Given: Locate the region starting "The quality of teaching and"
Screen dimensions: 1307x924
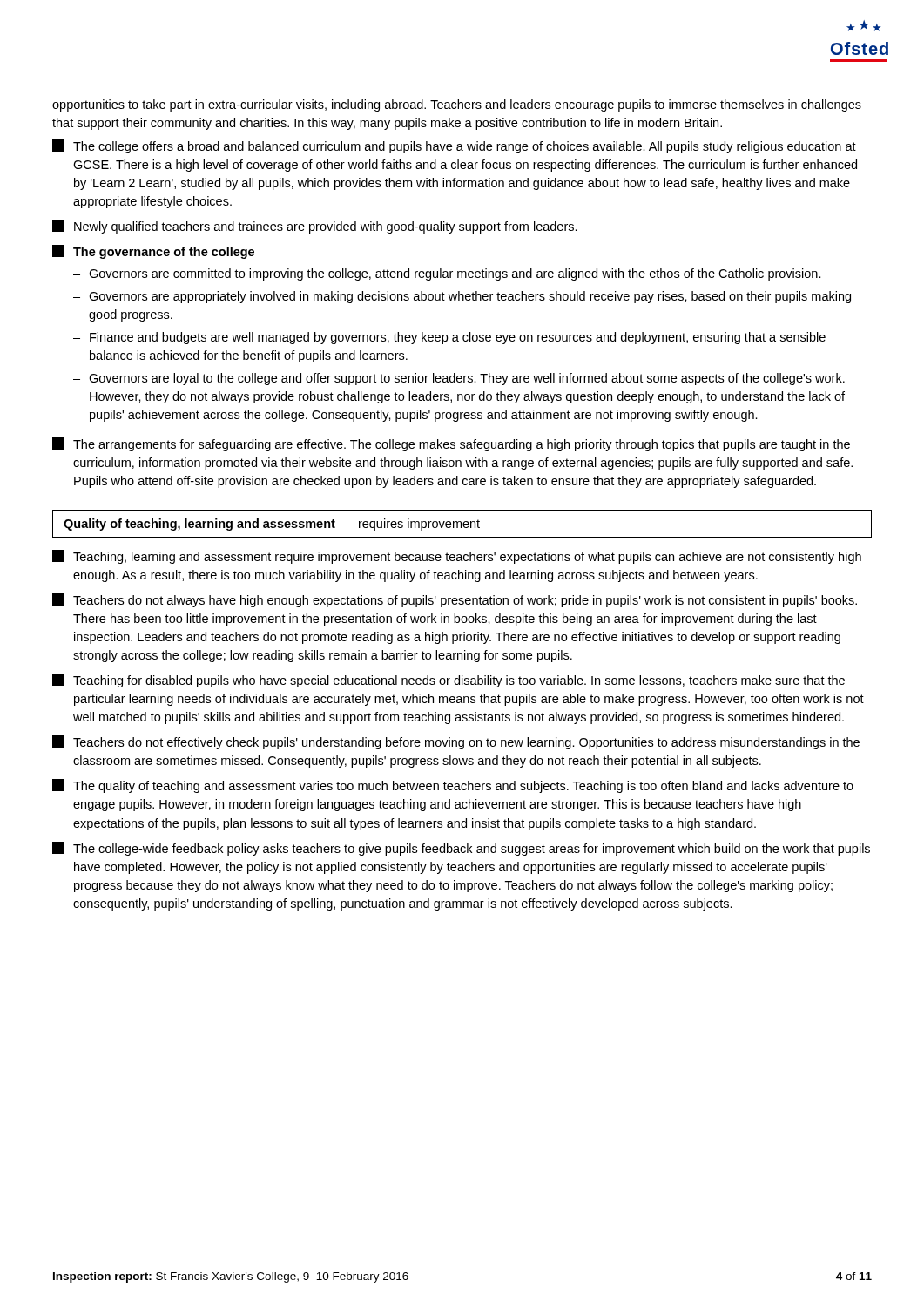Looking at the screenshot, I should [462, 805].
